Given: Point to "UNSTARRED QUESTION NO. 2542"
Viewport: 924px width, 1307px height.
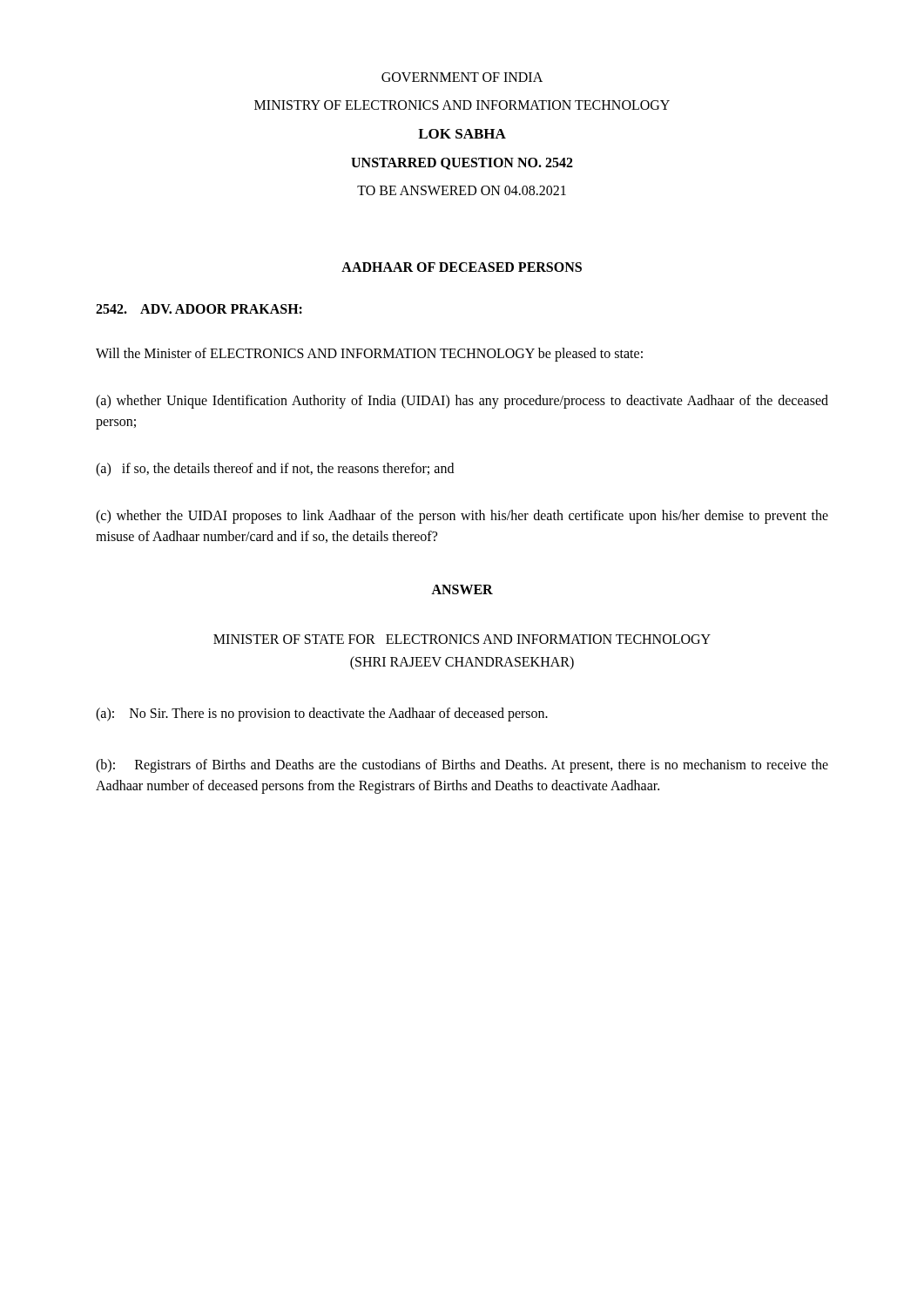Looking at the screenshot, I should 462,163.
